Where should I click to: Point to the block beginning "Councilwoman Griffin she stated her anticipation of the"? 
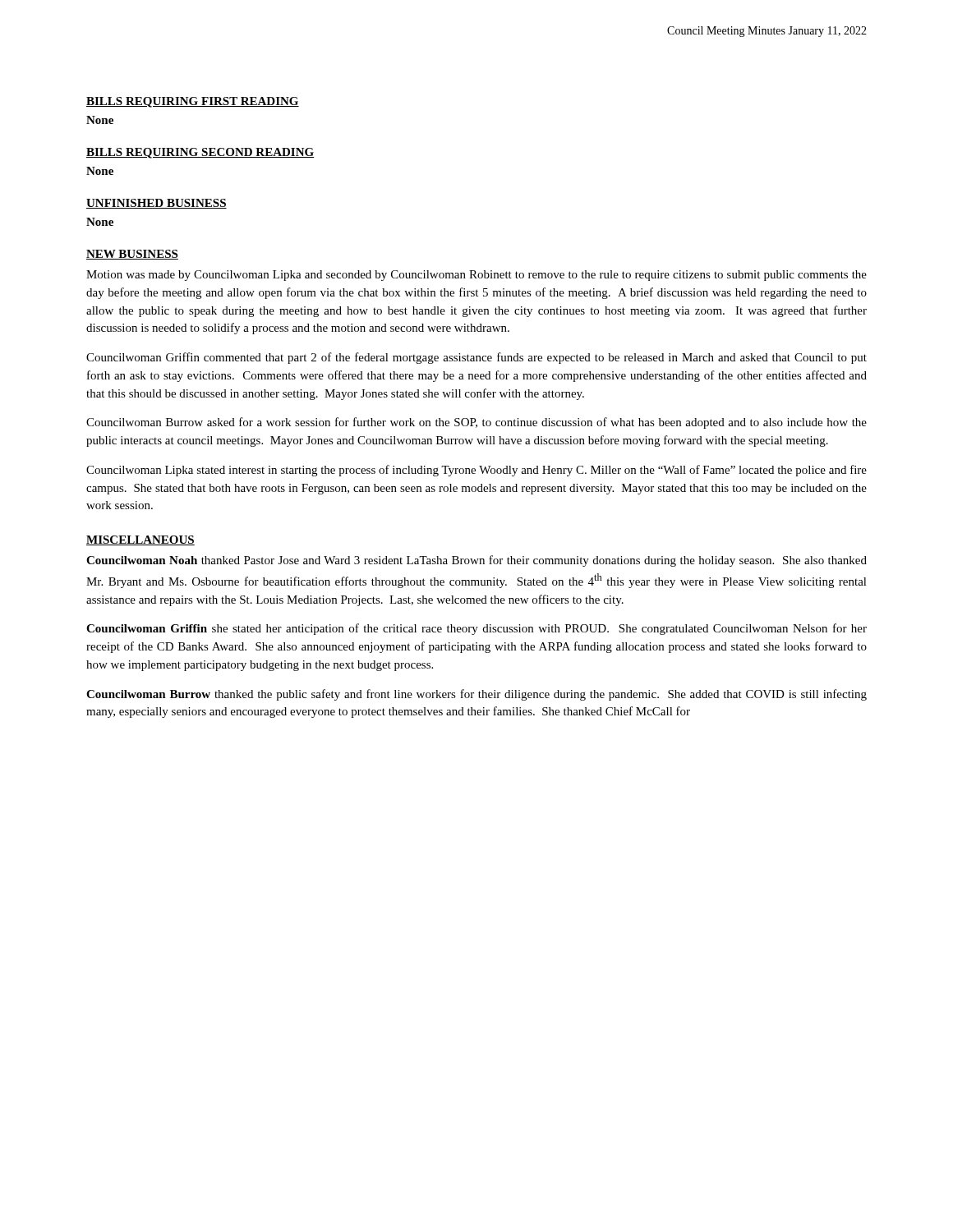coord(476,646)
